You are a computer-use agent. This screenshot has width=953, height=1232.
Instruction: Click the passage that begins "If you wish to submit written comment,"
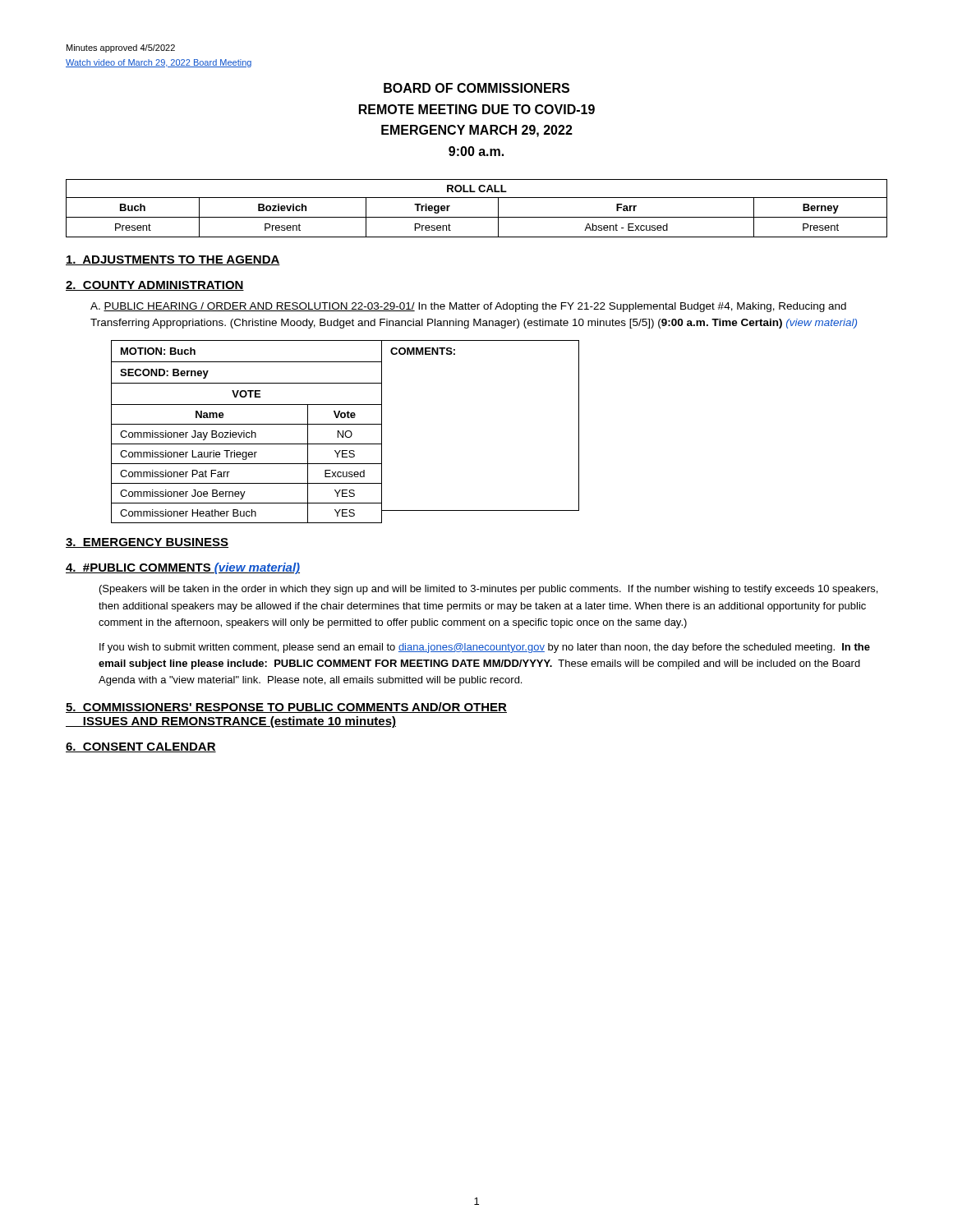(484, 663)
